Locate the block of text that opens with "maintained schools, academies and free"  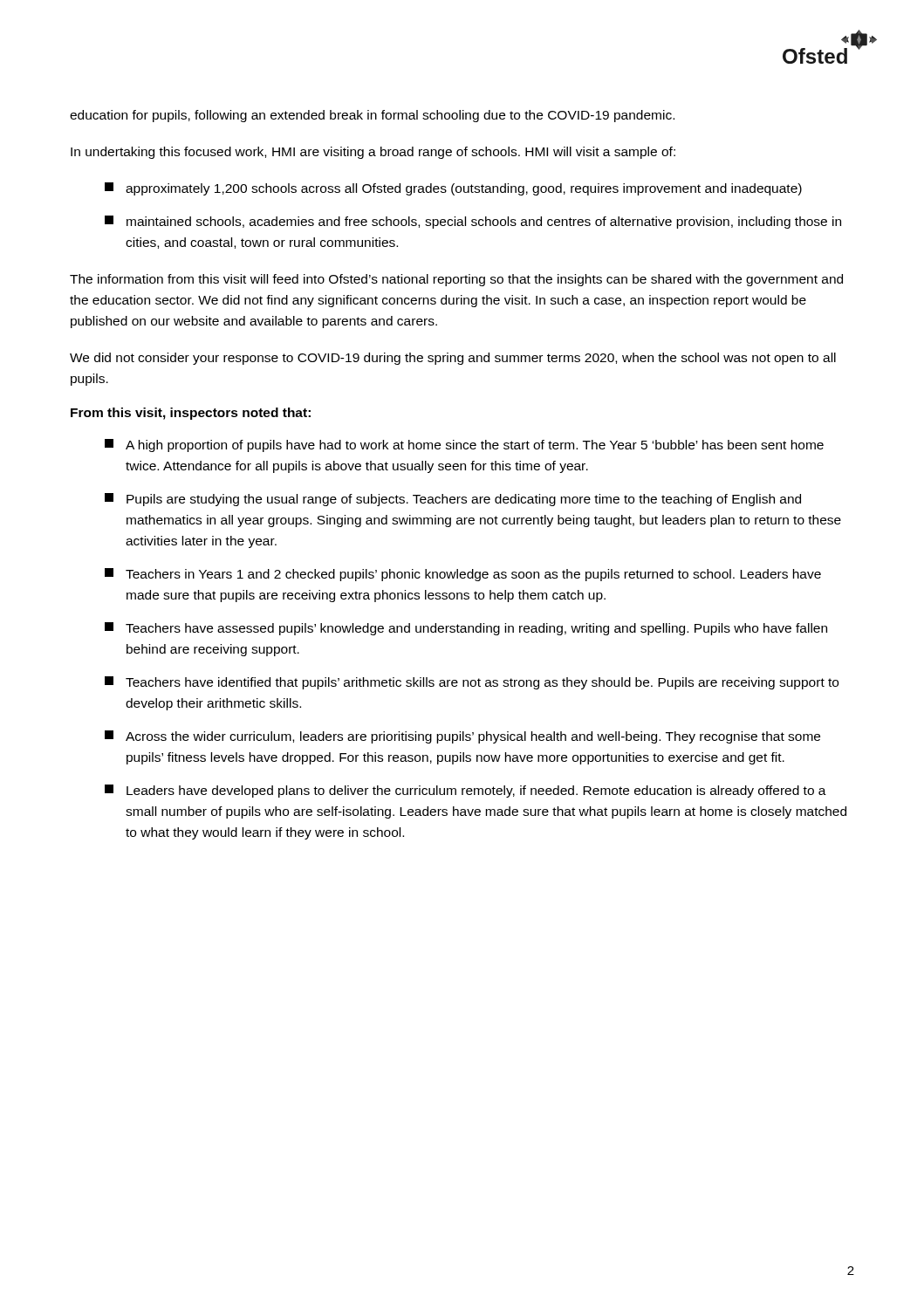point(479,232)
